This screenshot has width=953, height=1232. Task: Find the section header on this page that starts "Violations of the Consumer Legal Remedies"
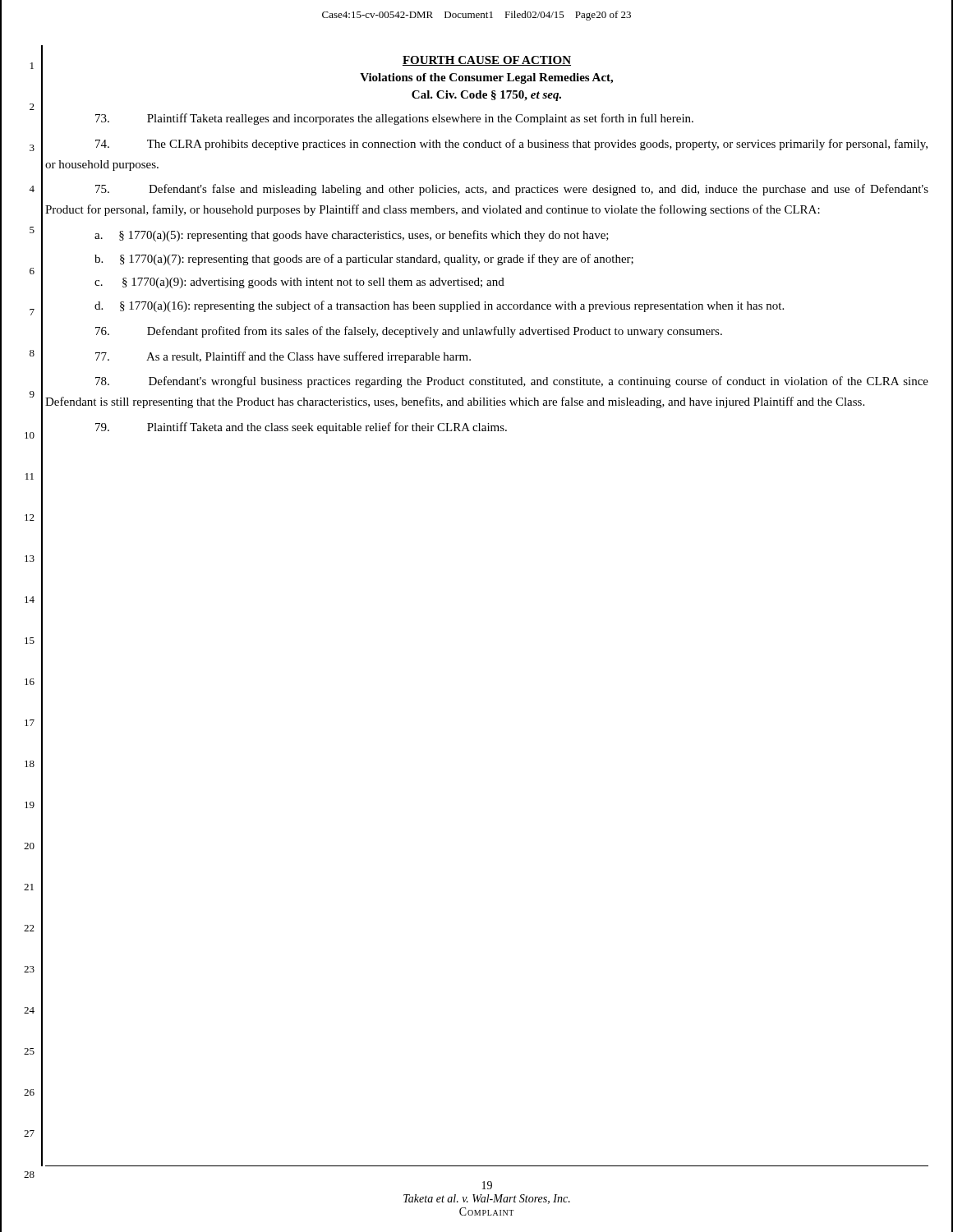[487, 77]
